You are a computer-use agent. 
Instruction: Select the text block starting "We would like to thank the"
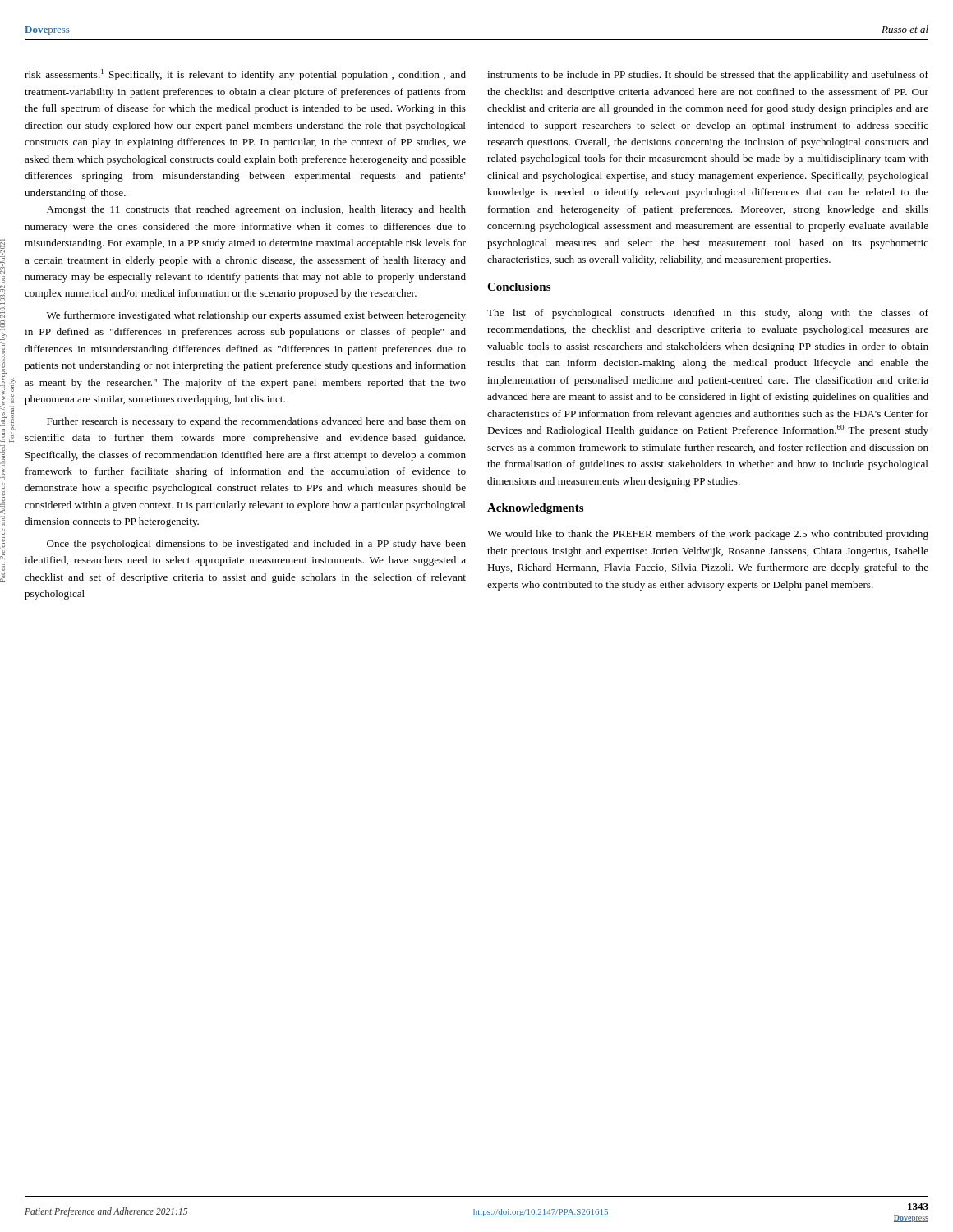pos(708,560)
